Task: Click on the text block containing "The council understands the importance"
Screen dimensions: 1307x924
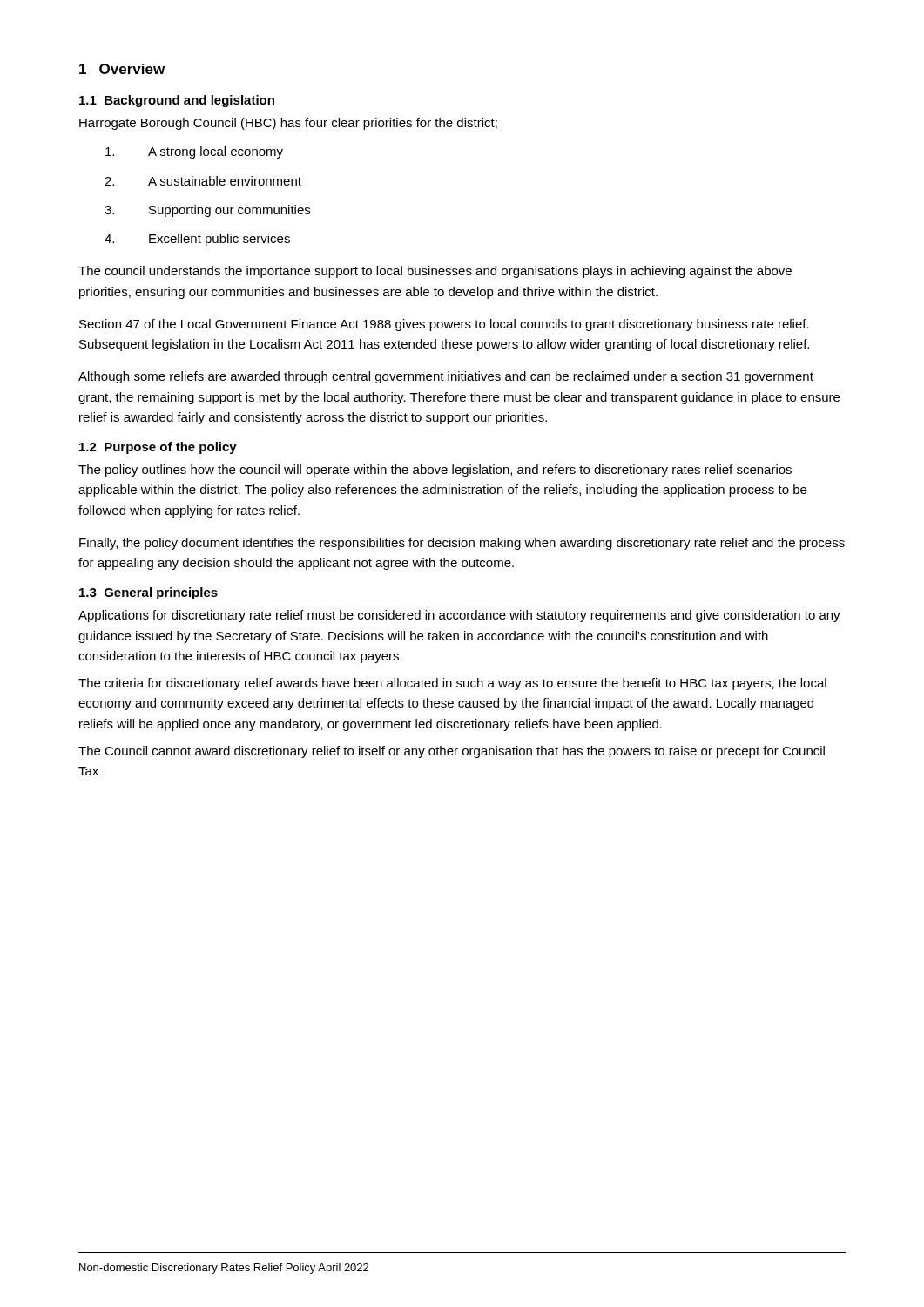Action: coord(435,281)
